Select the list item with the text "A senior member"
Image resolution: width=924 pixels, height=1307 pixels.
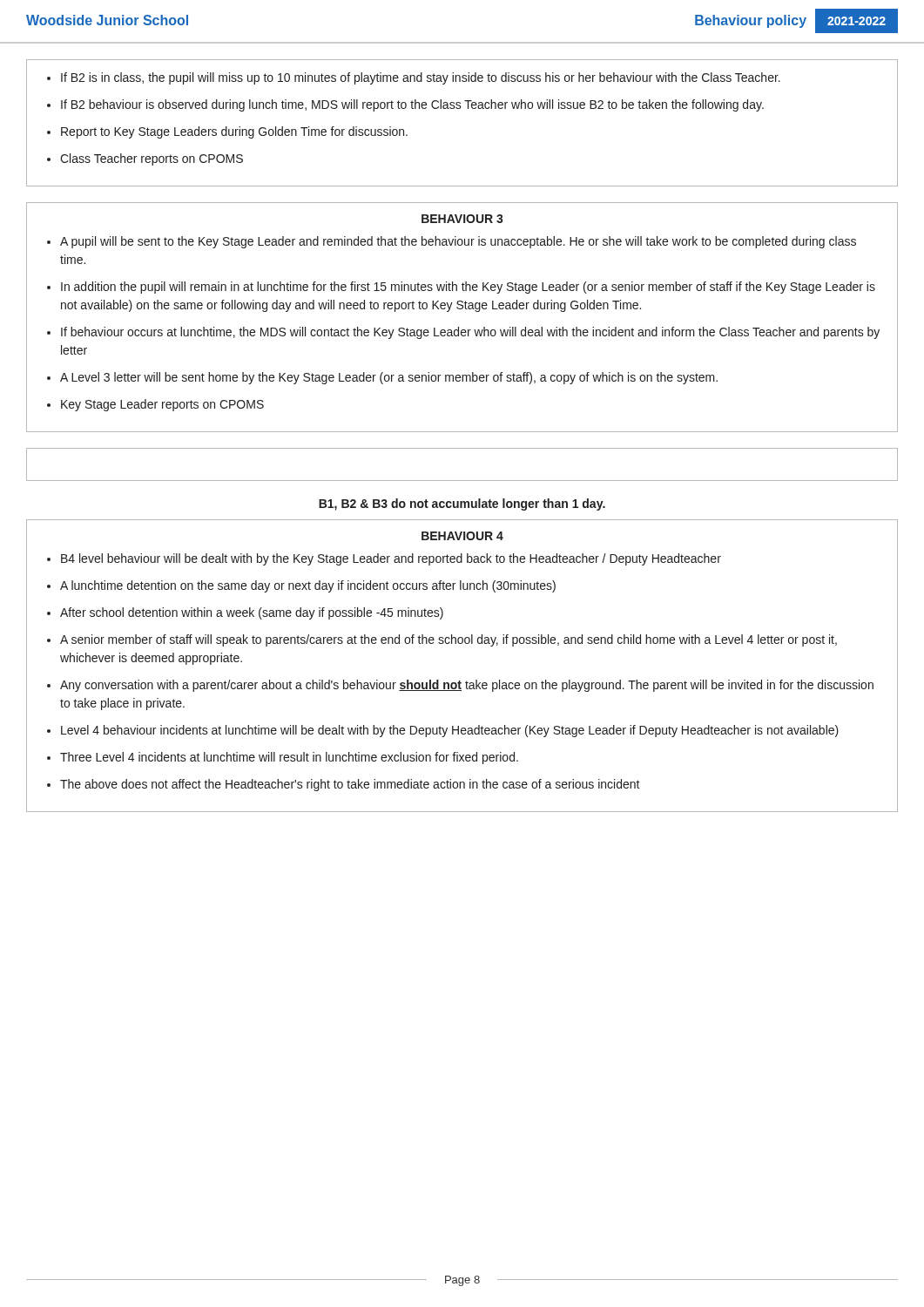449,649
